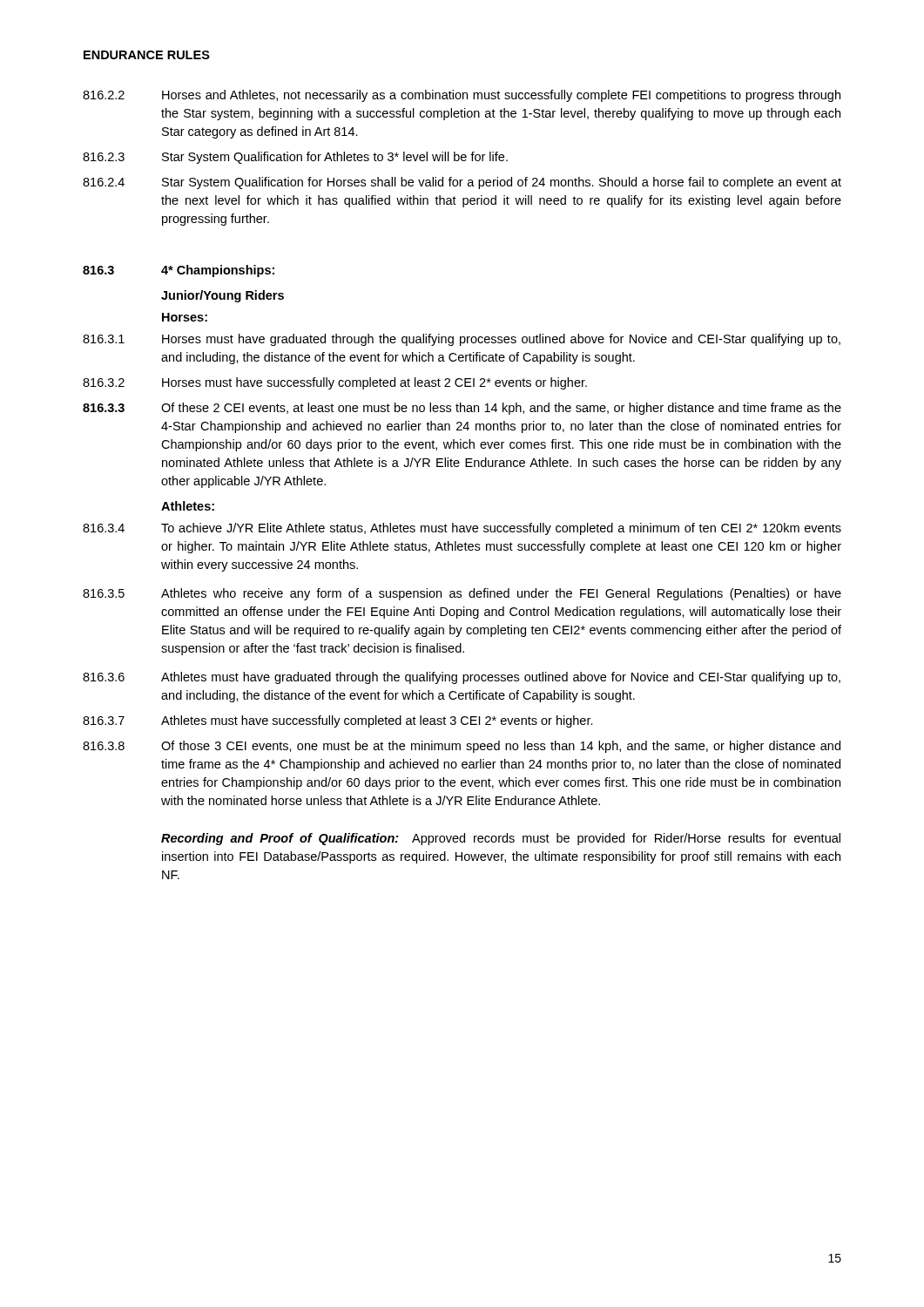Click on the element starting "816.3.6 Athletes must have graduated through the"
This screenshot has height=1307, width=924.
(x=462, y=687)
